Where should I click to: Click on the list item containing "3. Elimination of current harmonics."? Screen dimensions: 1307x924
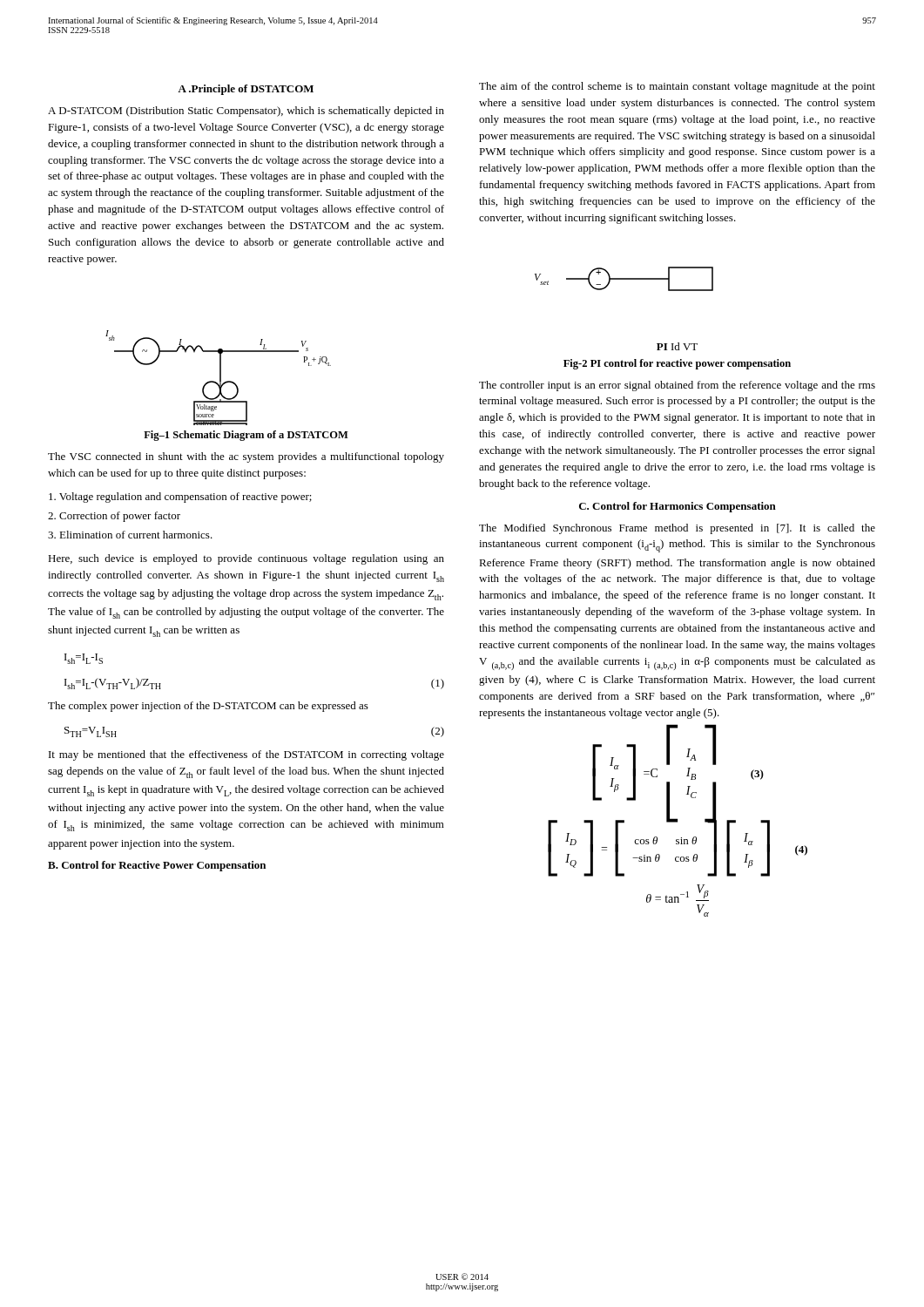coord(130,534)
